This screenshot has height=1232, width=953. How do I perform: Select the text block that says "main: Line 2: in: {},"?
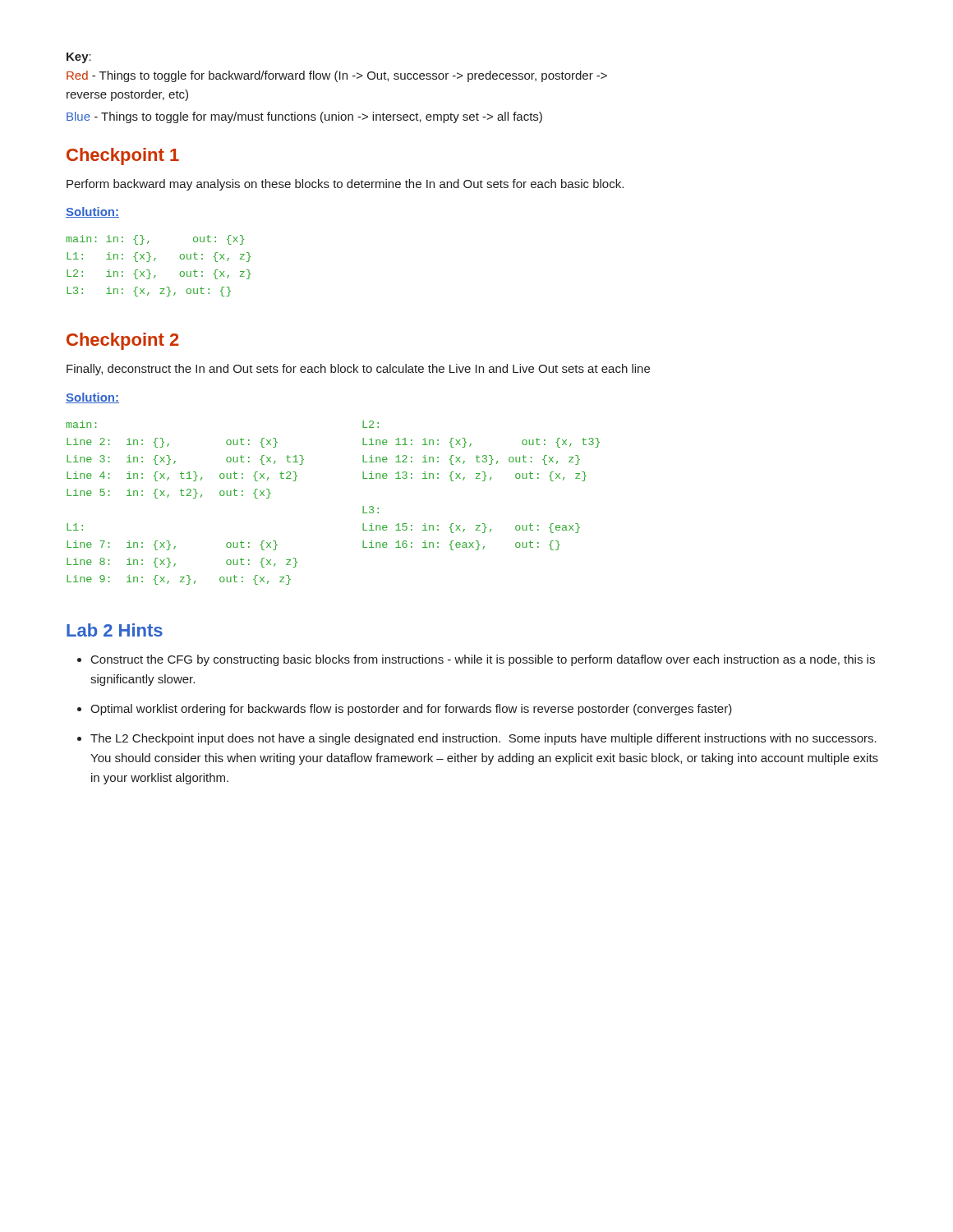pos(83,424)
